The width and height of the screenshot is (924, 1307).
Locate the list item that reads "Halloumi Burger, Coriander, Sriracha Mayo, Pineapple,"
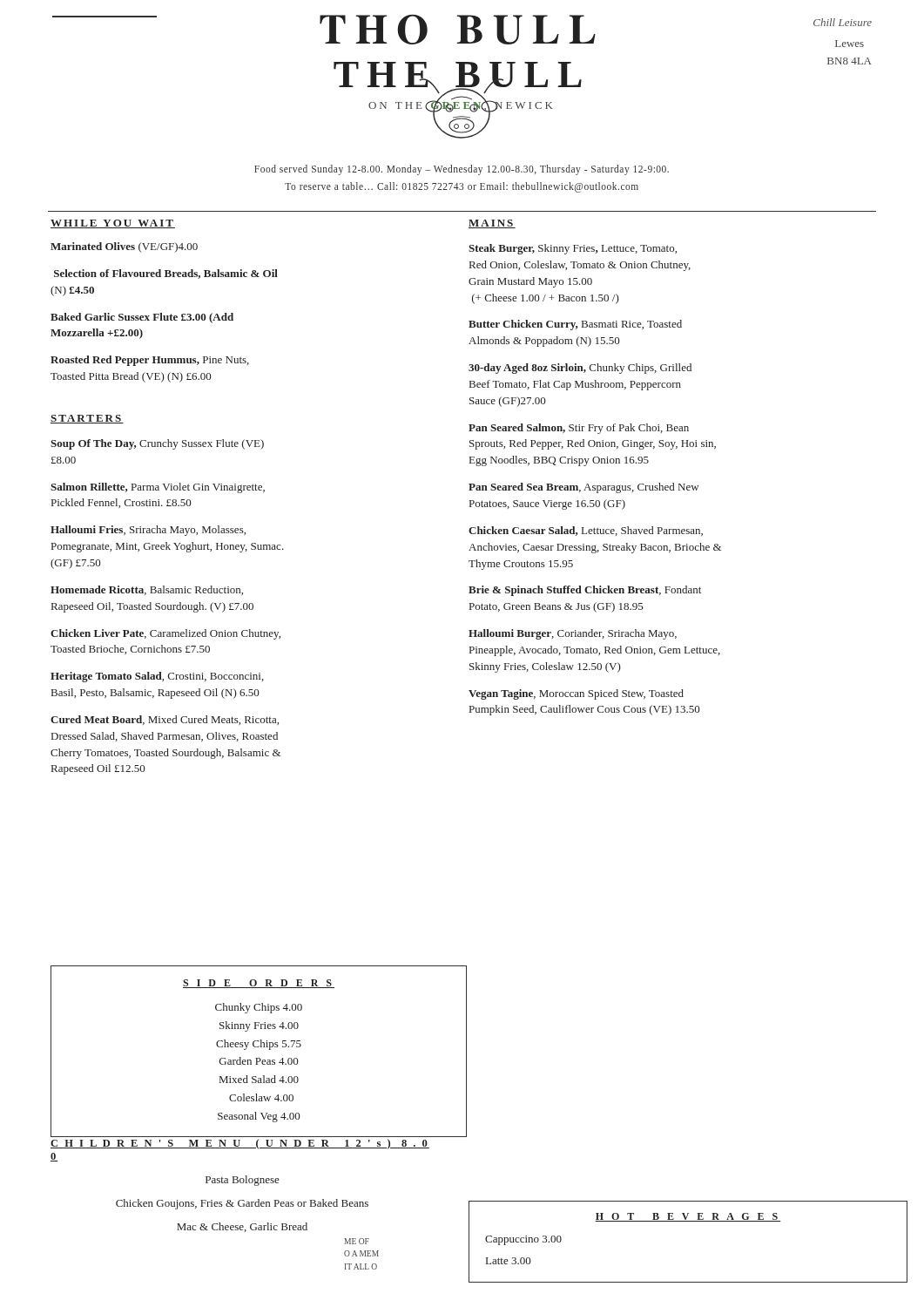pyautogui.click(x=595, y=650)
